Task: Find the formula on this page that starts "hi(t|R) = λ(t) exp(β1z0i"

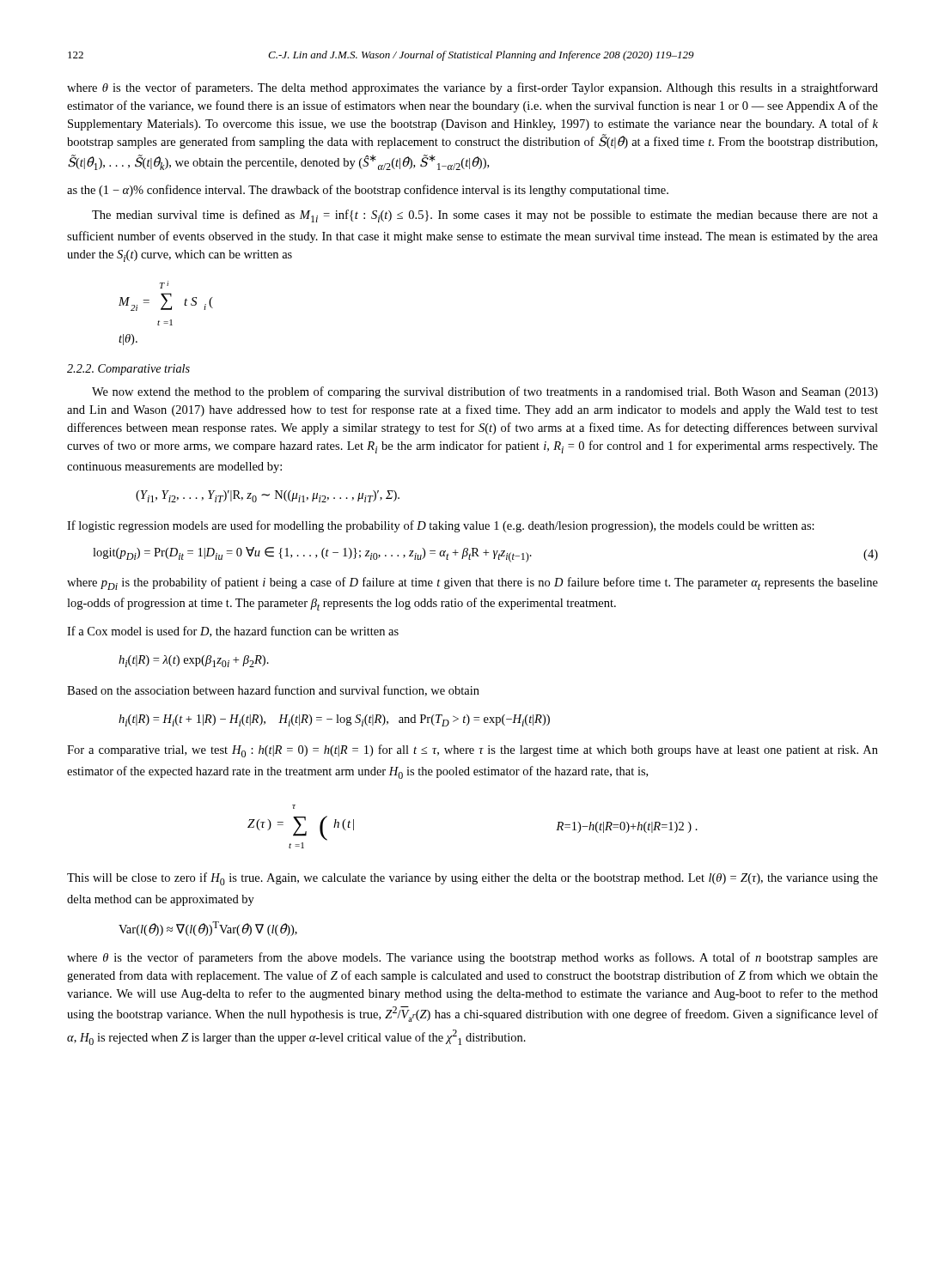Action: tap(194, 661)
